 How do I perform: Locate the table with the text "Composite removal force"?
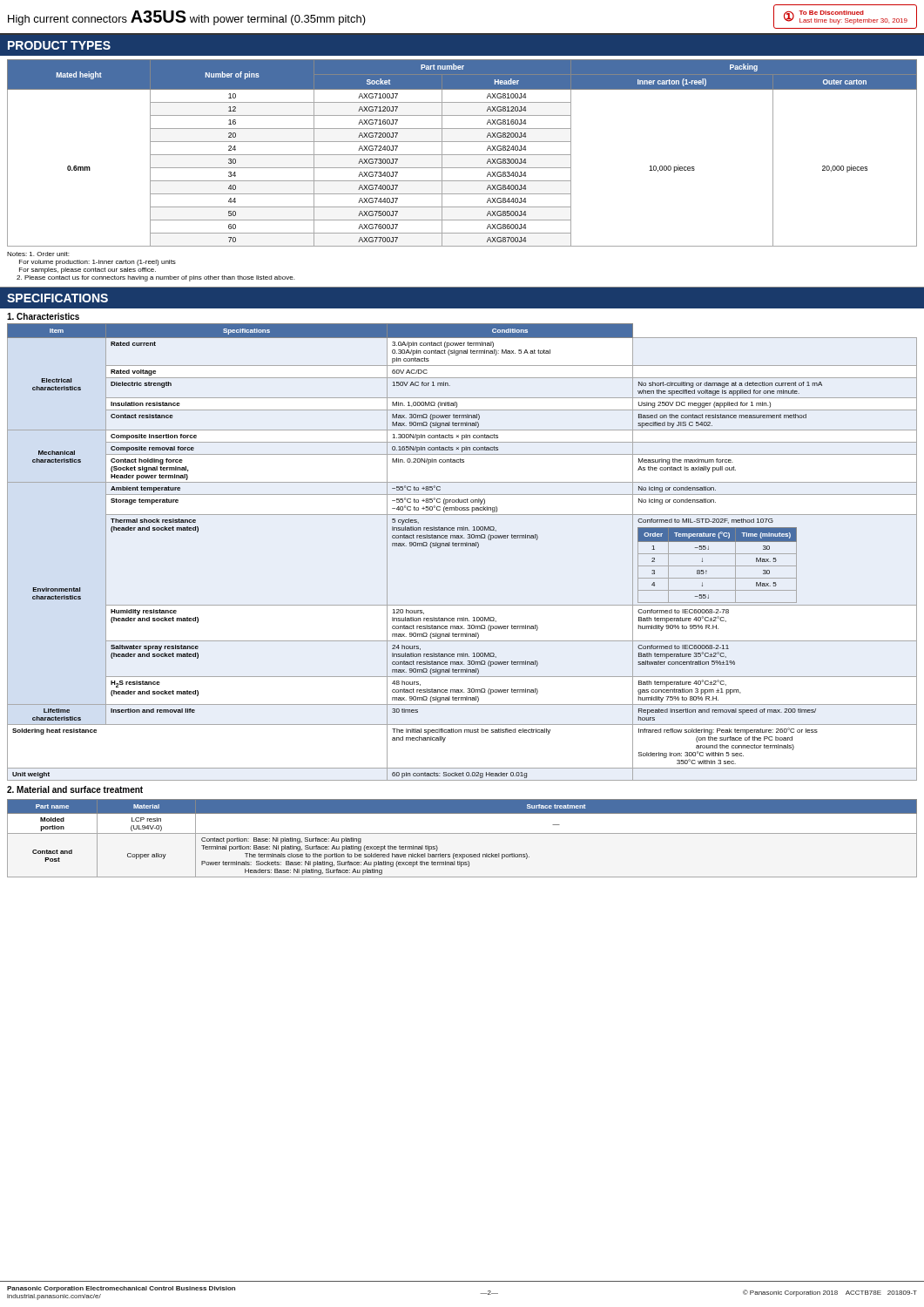[462, 552]
